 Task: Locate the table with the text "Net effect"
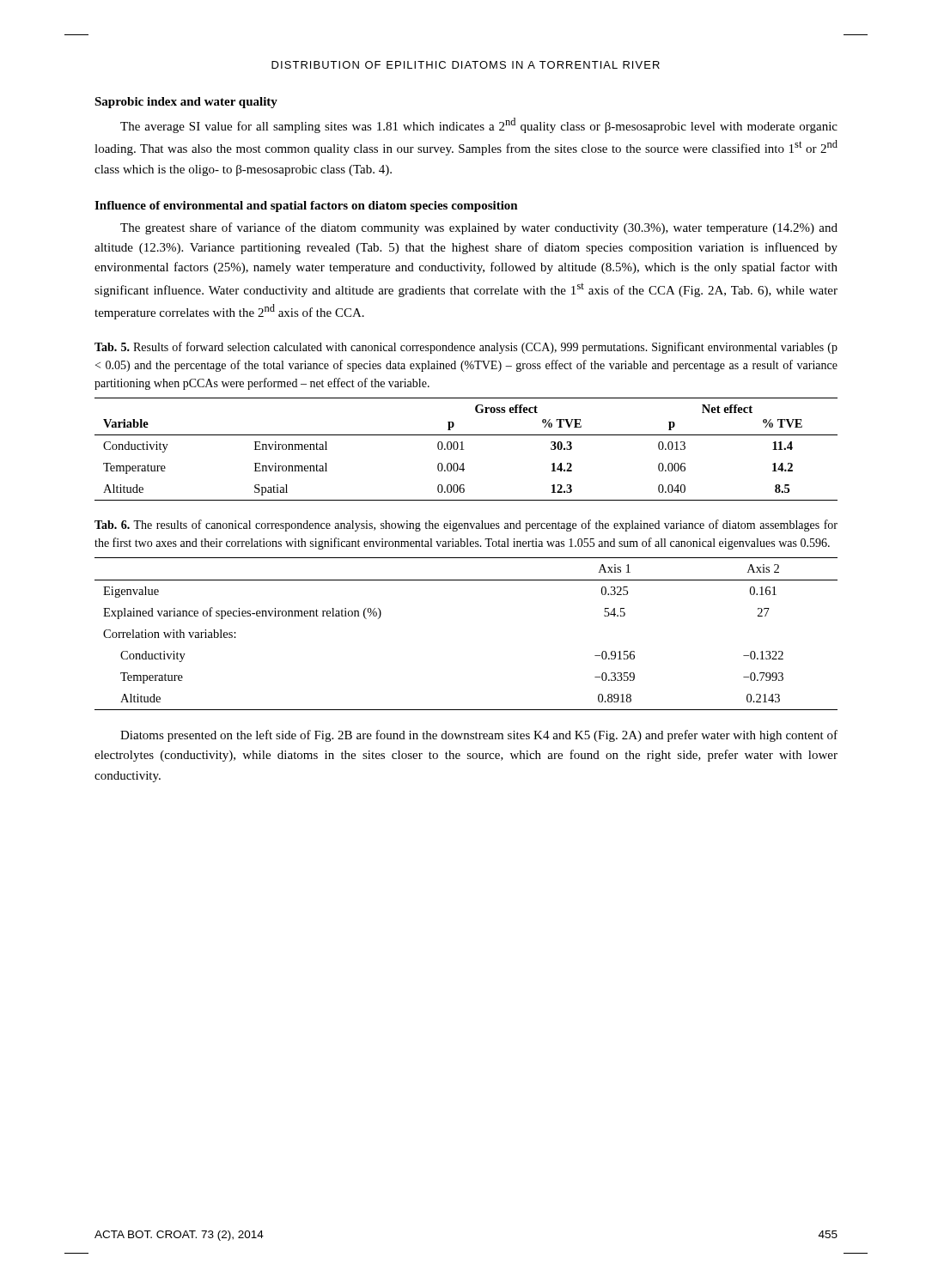pos(466,449)
